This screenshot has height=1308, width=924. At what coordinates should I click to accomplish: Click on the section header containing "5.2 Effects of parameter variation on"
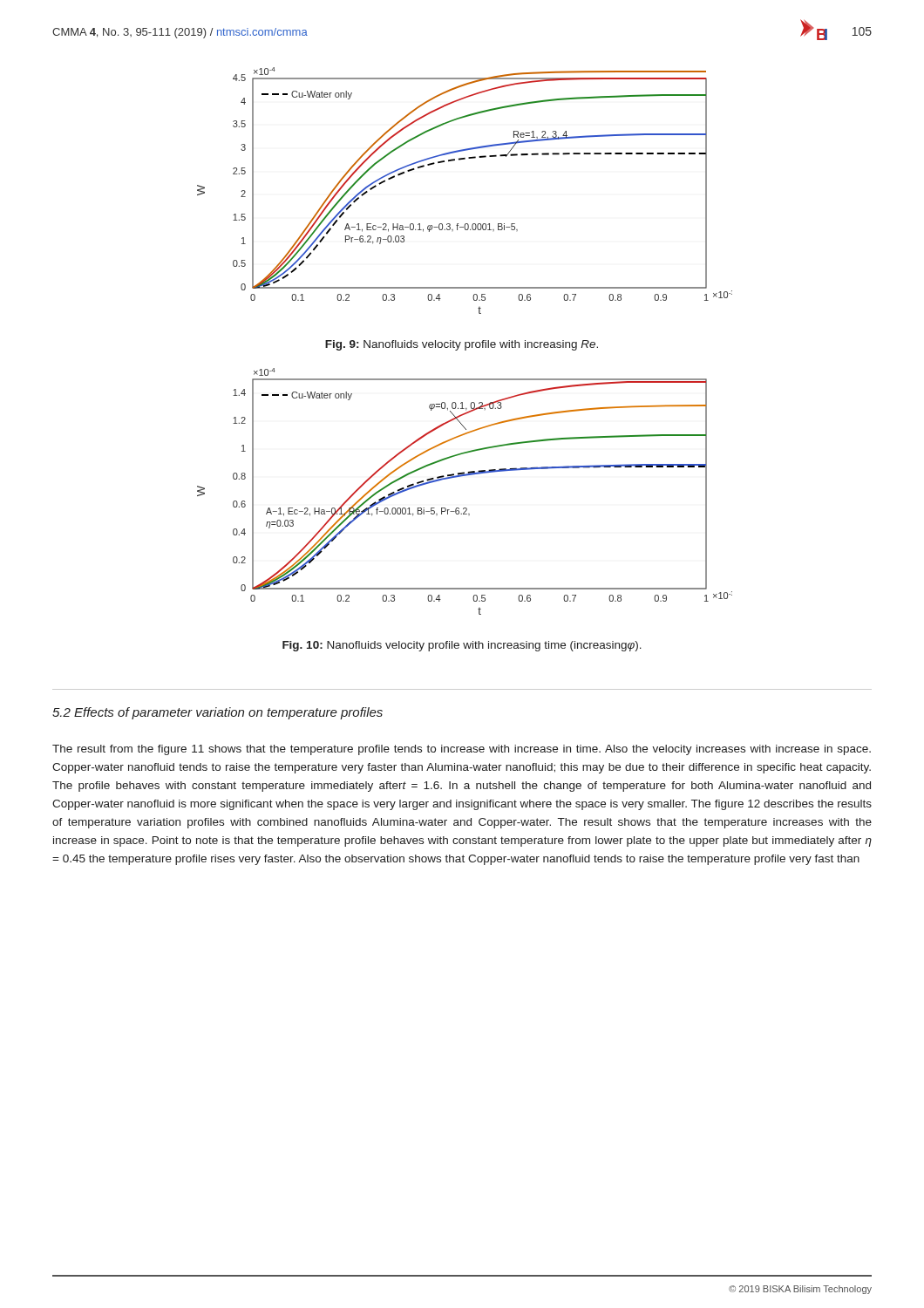point(218,712)
